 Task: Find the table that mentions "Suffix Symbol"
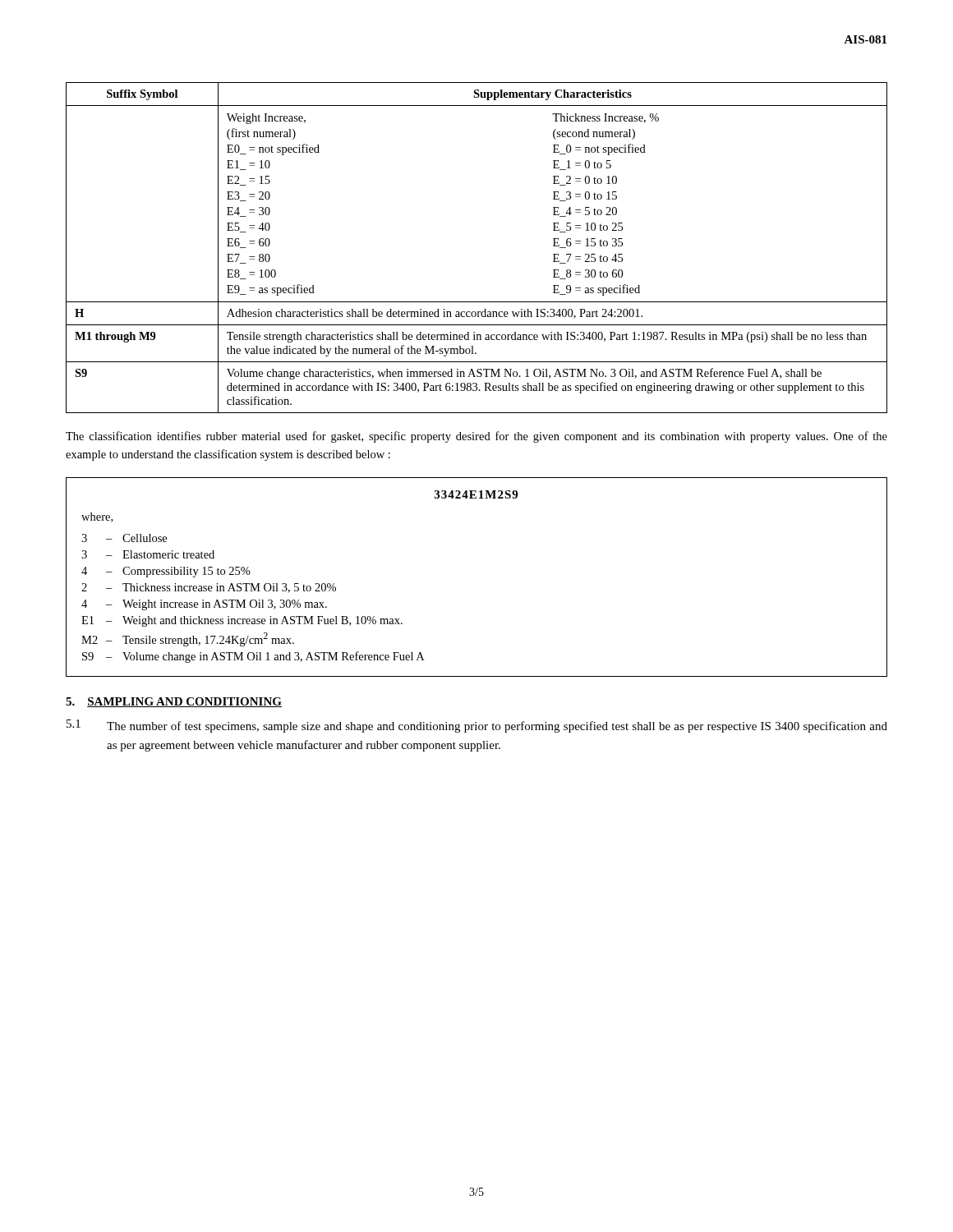[476, 248]
